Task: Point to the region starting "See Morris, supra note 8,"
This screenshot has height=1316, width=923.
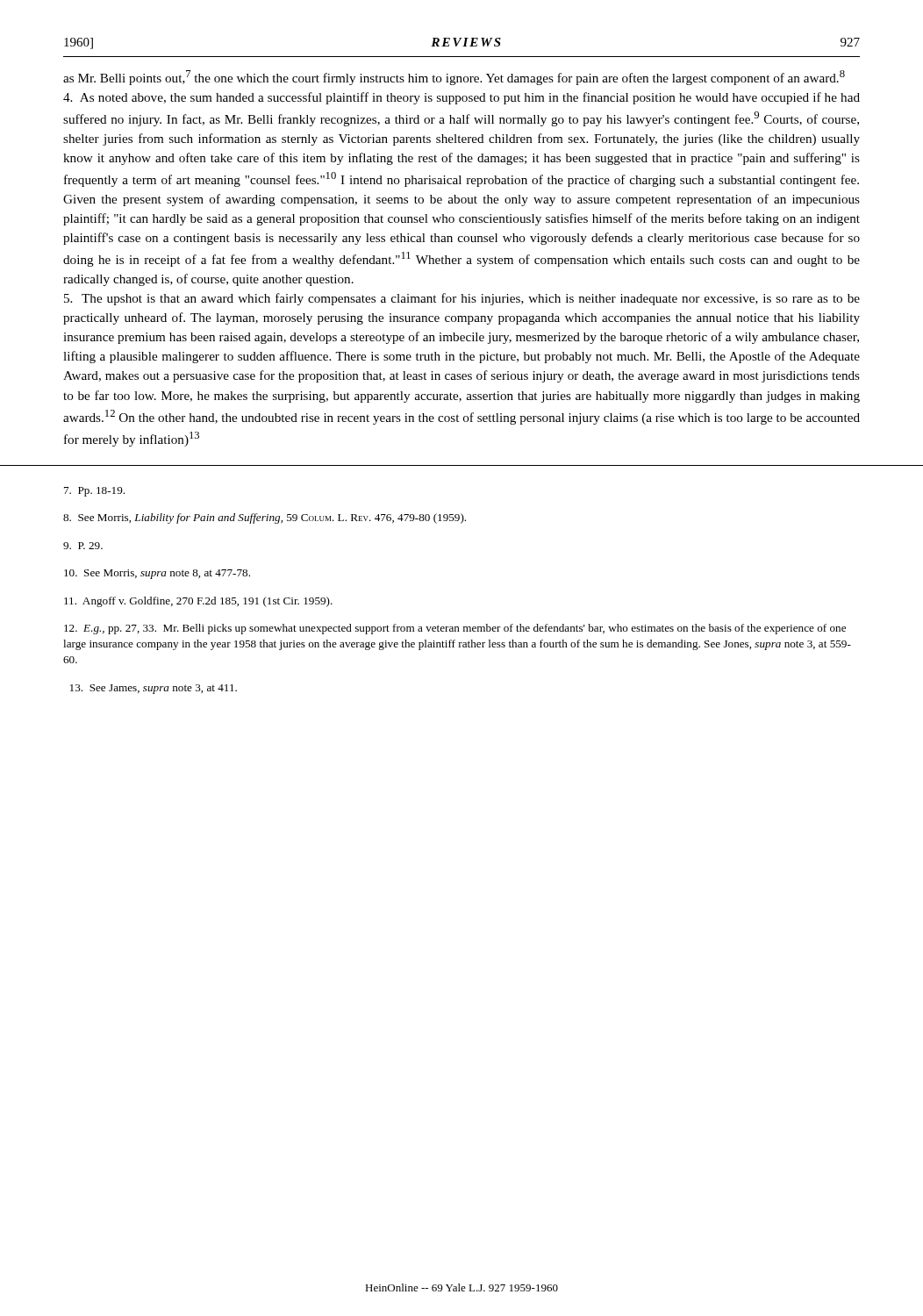Action: (157, 574)
